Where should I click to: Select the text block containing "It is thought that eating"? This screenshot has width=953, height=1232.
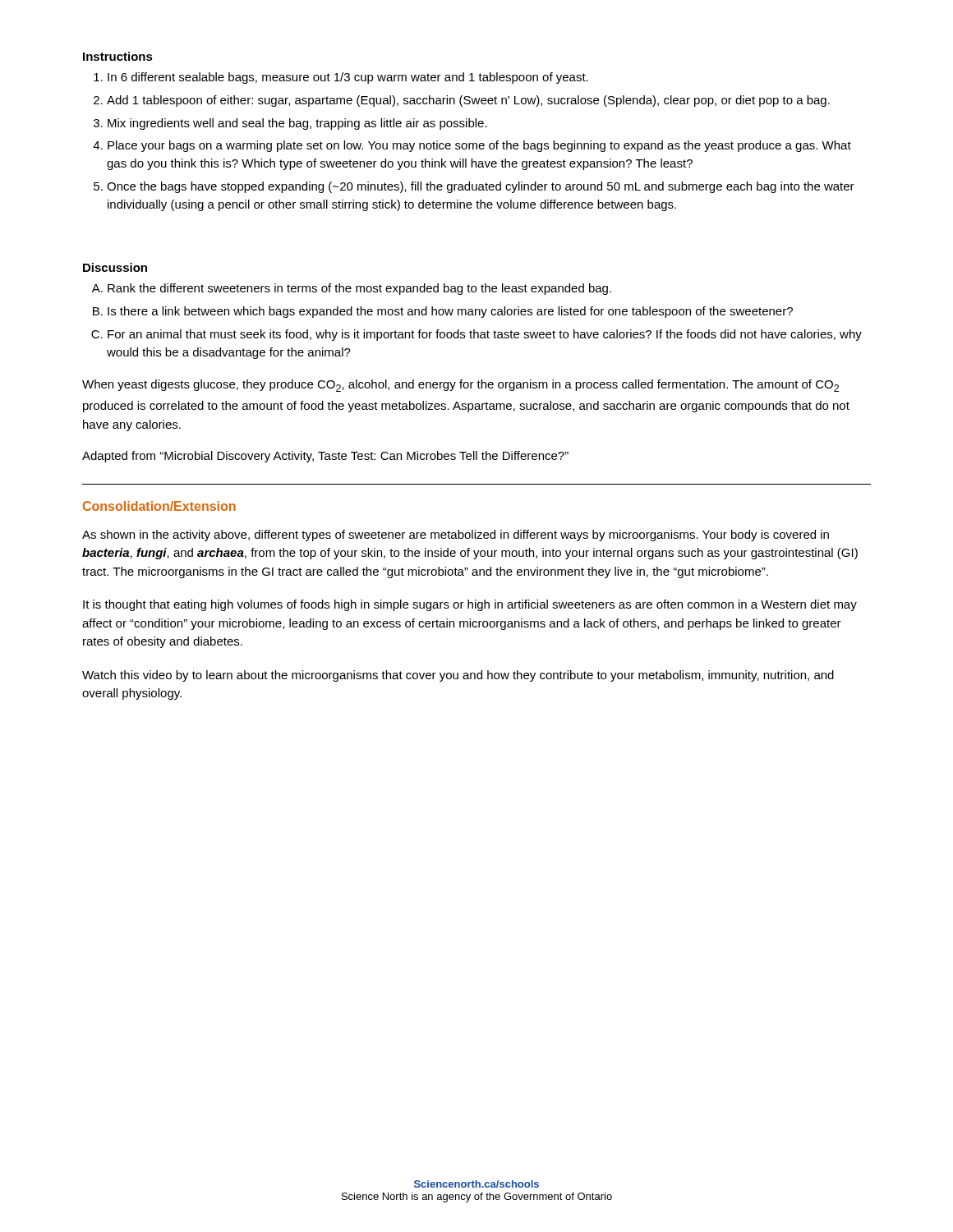(x=469, y=623)
